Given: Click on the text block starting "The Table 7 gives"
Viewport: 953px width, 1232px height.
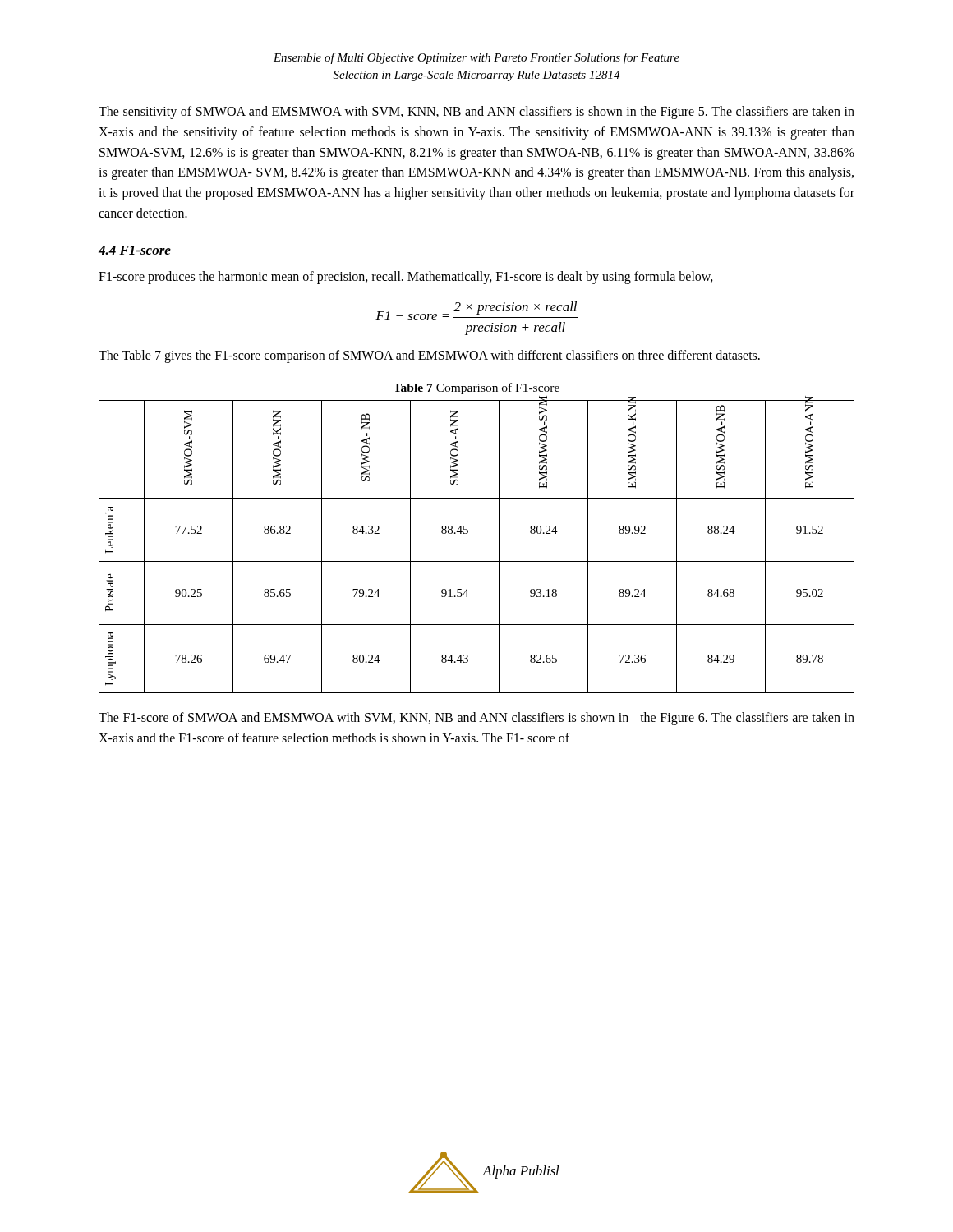Looking at the screenshot, I should pos(430,355).
